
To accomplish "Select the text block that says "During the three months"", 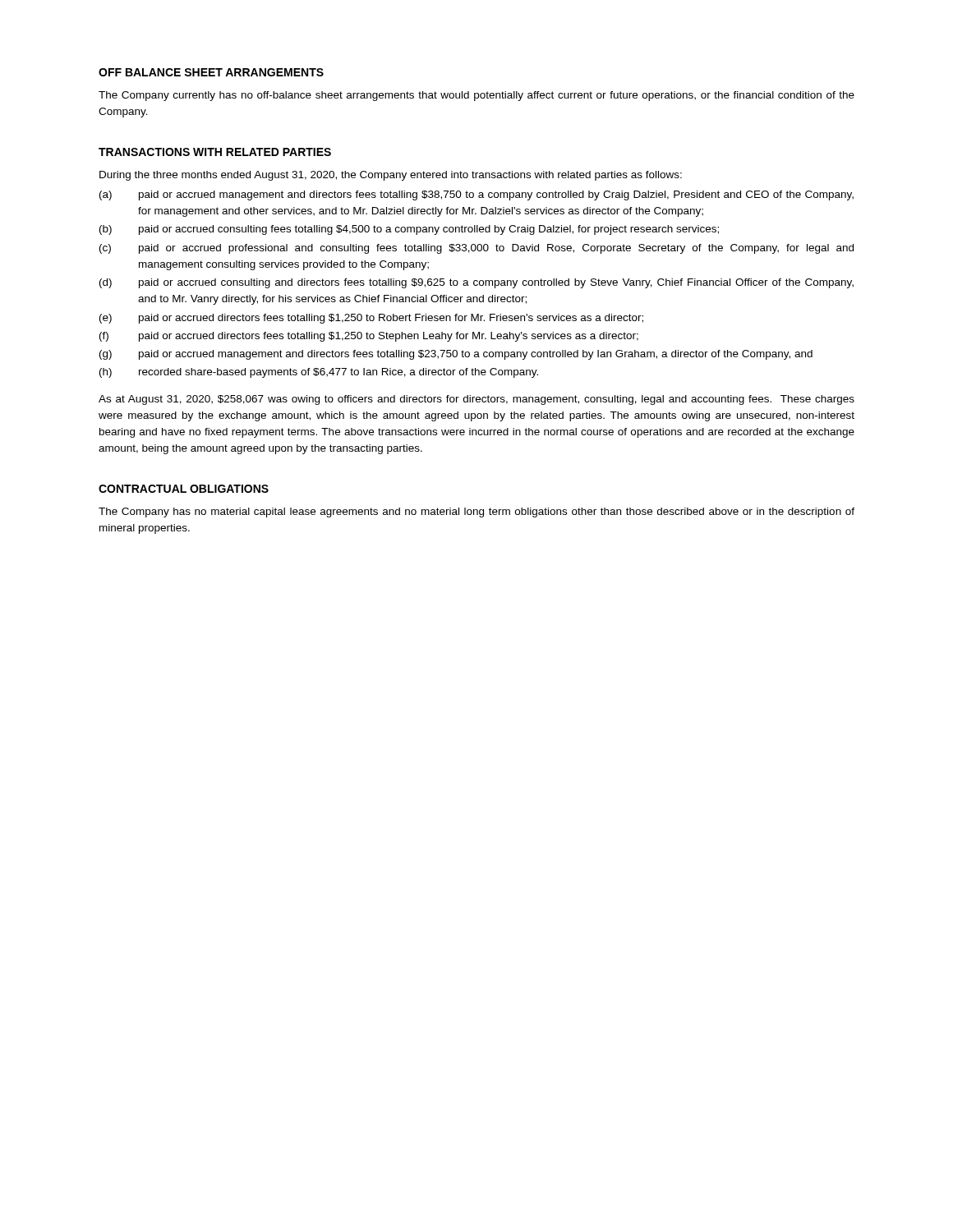I will point(390,174).
